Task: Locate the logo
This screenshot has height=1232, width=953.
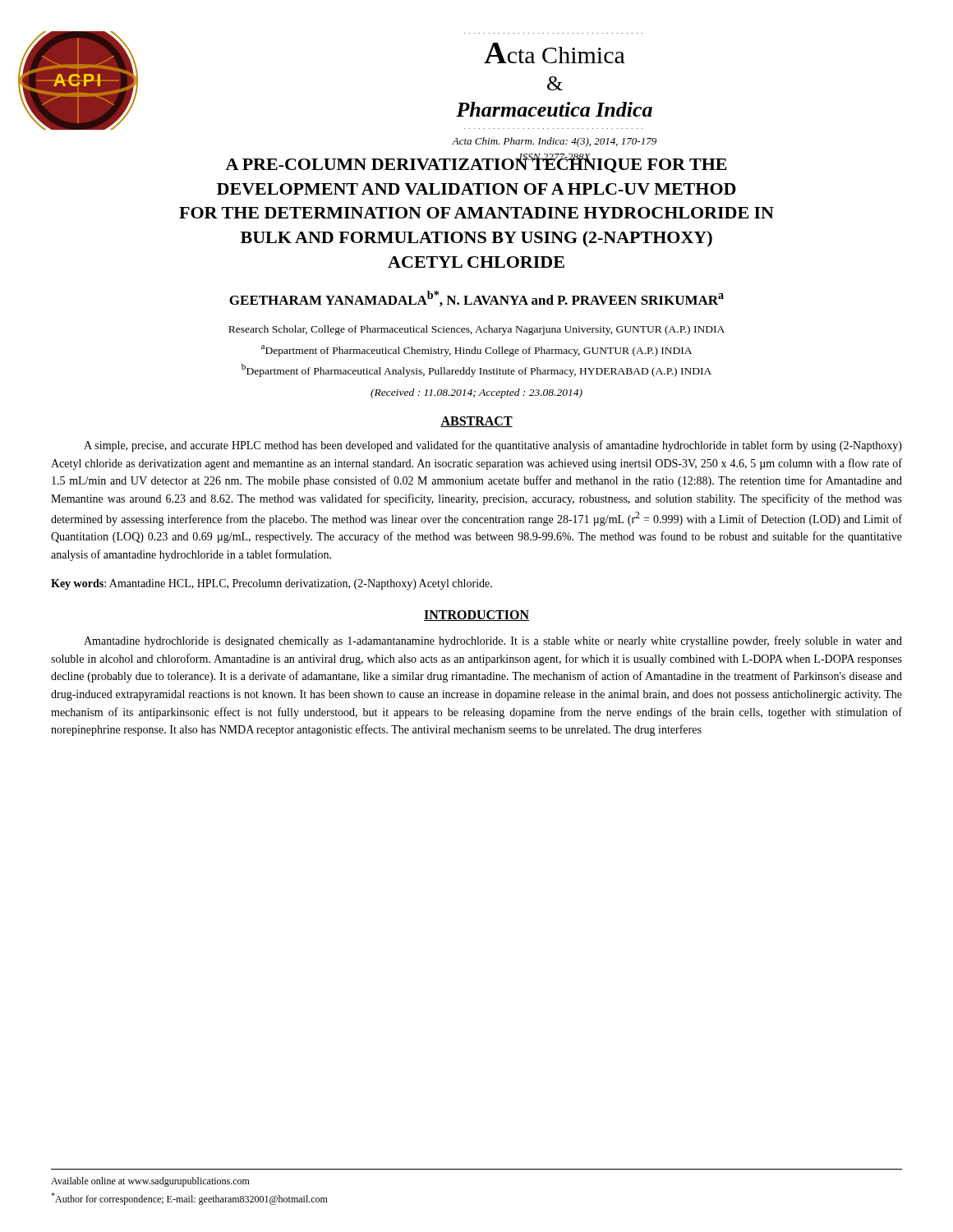Action: coord(78,76)
